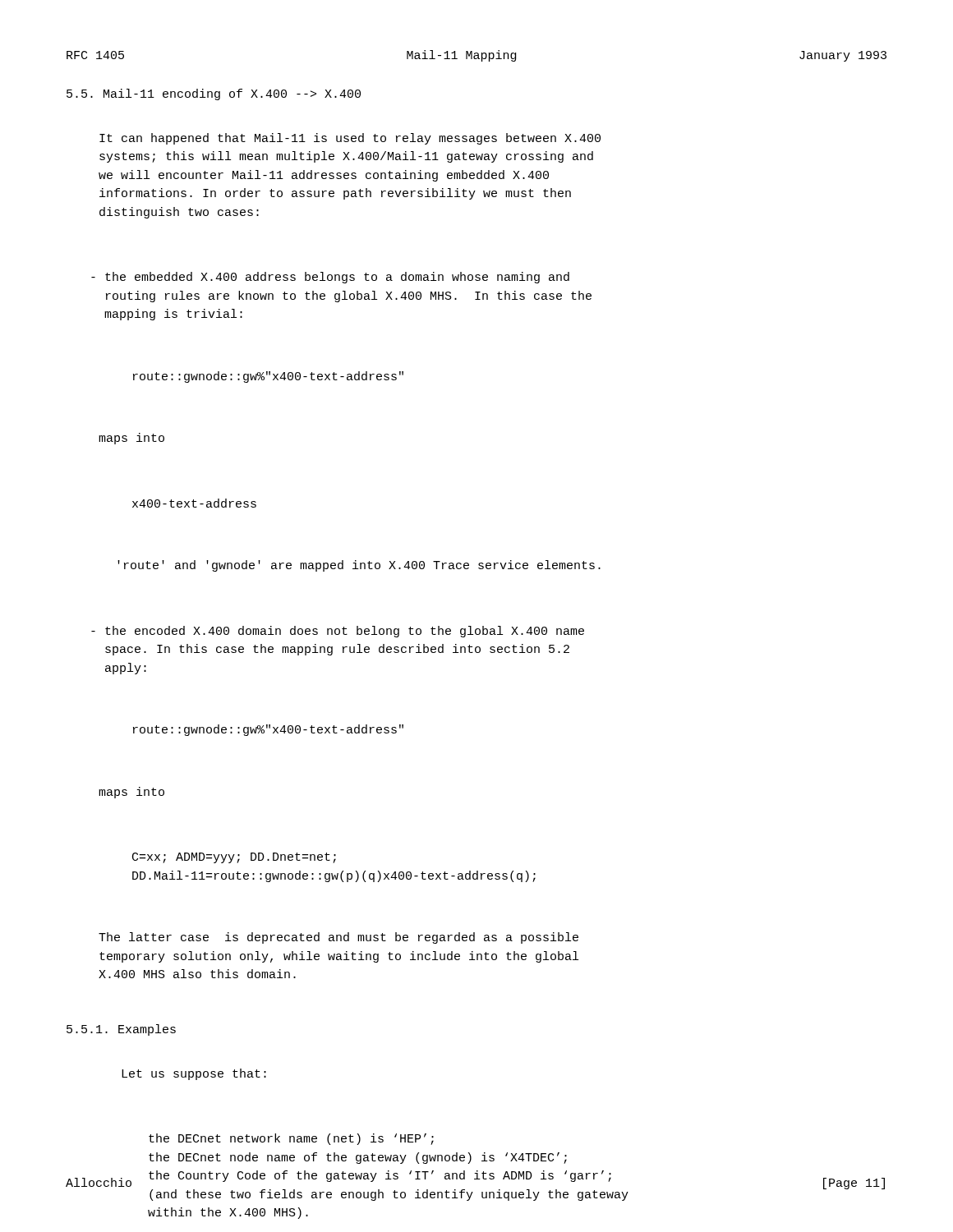Locate the passage starting "5.5.1. Examples"
The image size is (953, 1232).
(121, 1030)
